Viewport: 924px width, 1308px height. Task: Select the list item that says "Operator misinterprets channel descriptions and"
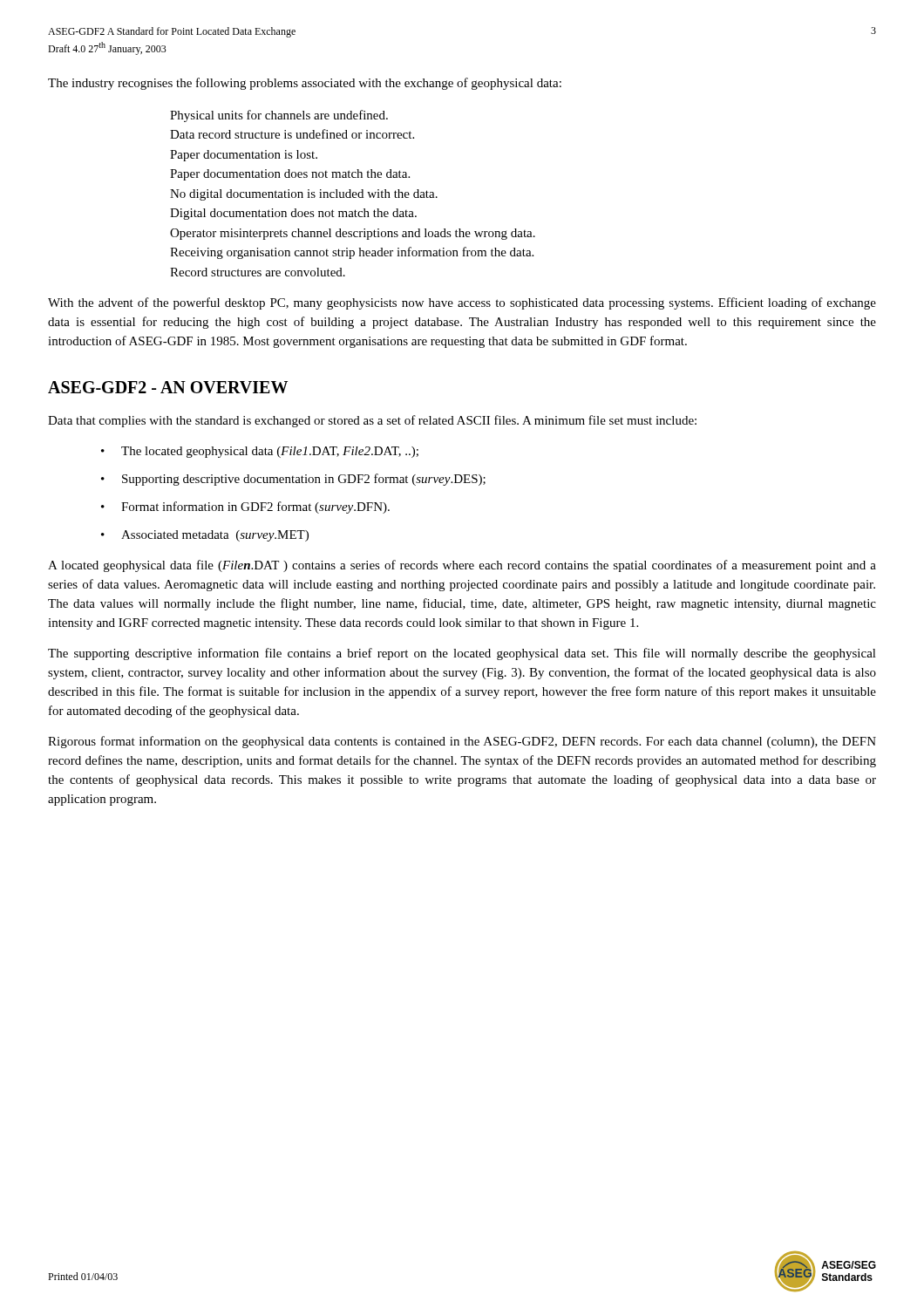click(353, 233)
